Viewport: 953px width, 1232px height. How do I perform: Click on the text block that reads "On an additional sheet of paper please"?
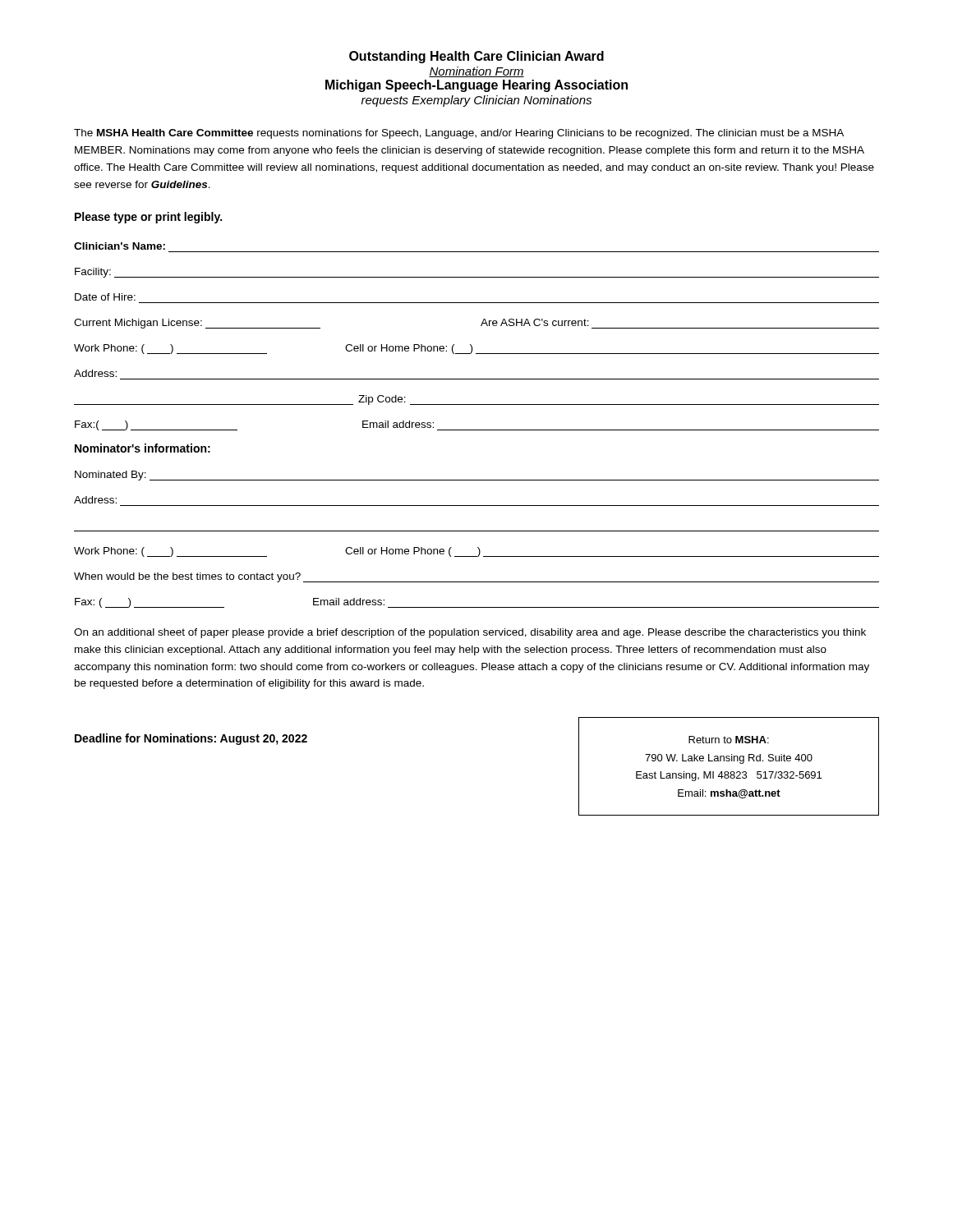(472, 658)
